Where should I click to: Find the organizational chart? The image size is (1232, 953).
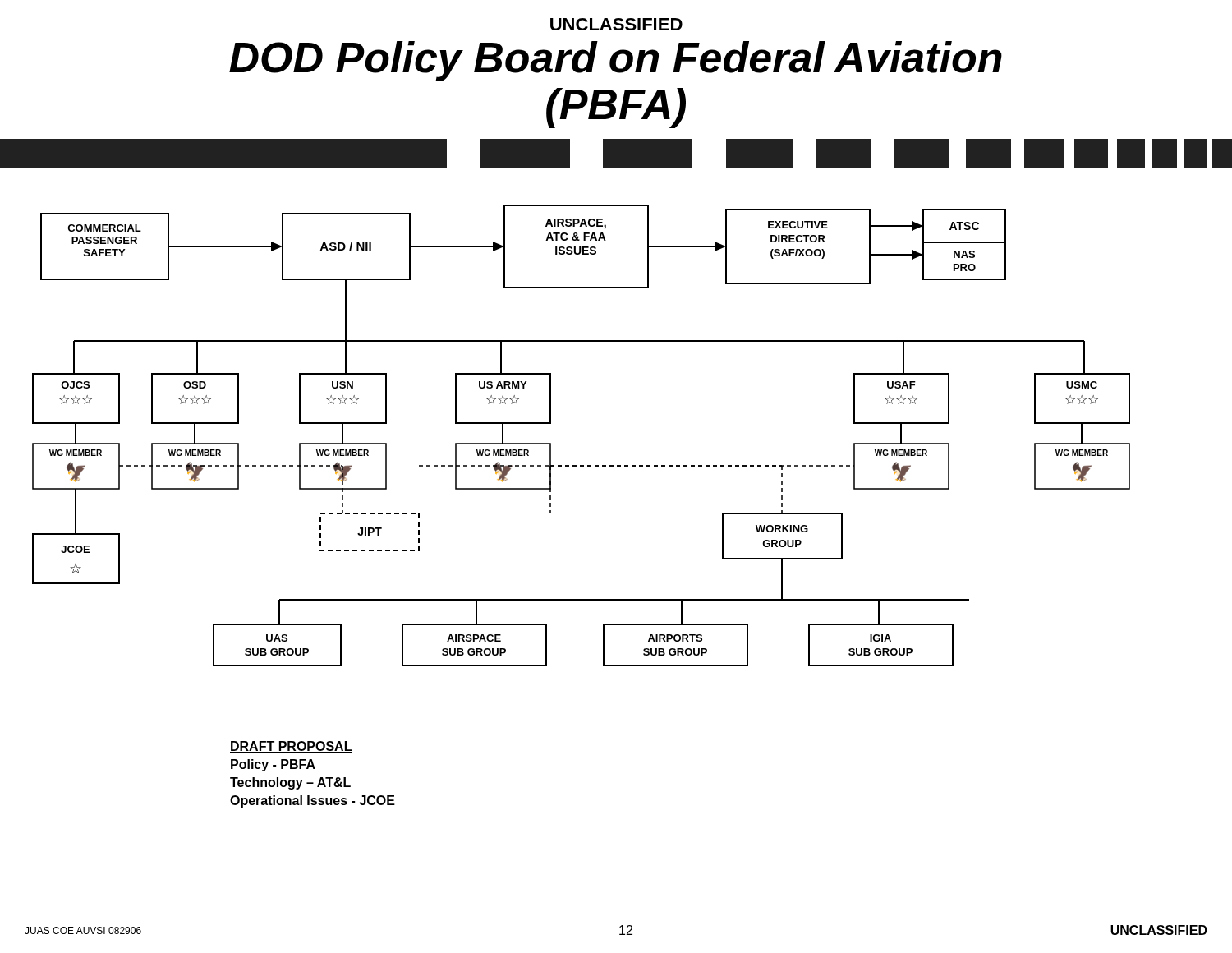pyautogui.click(x=616, y=460)
